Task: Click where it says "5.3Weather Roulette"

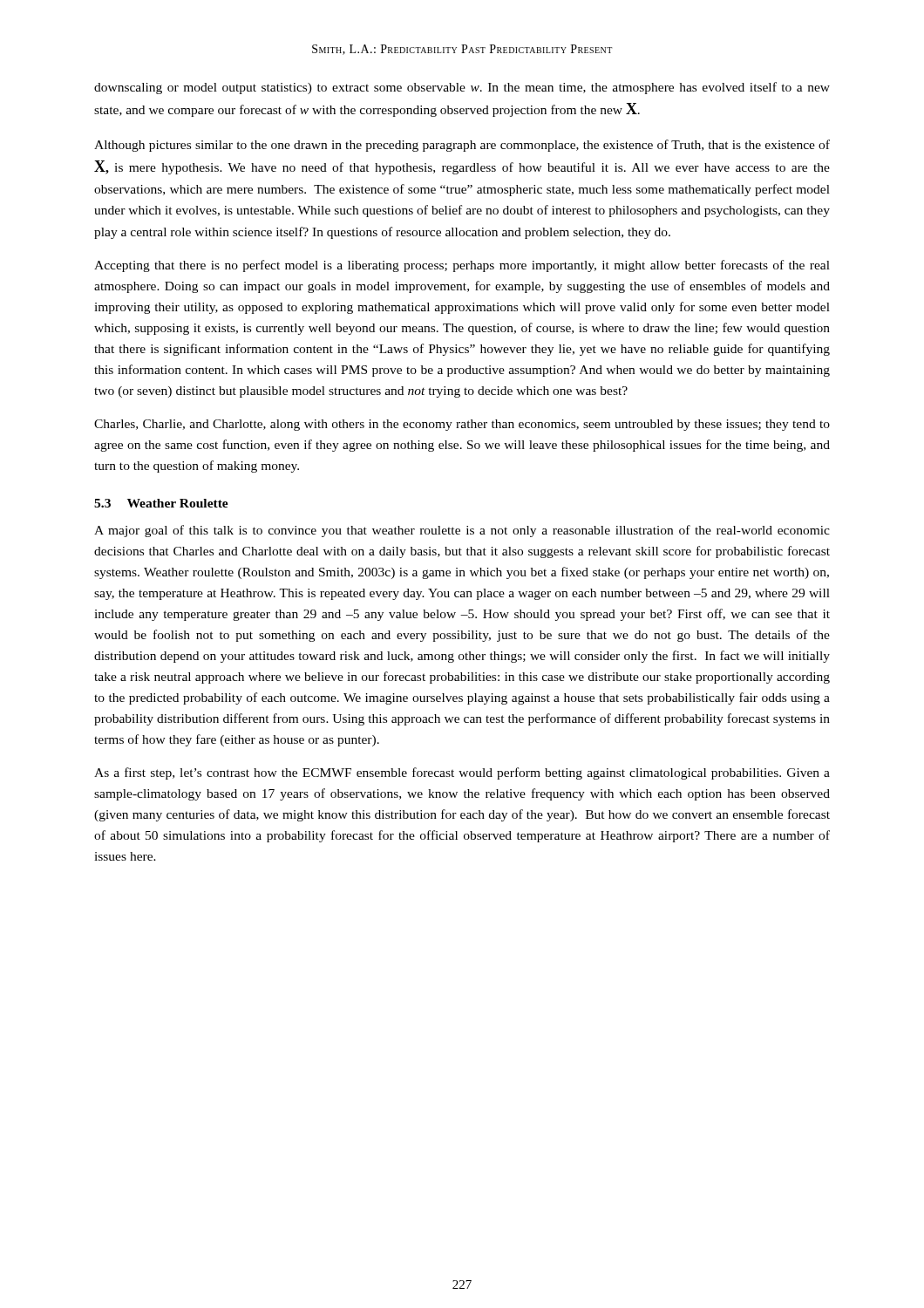Action: (161, 503)
